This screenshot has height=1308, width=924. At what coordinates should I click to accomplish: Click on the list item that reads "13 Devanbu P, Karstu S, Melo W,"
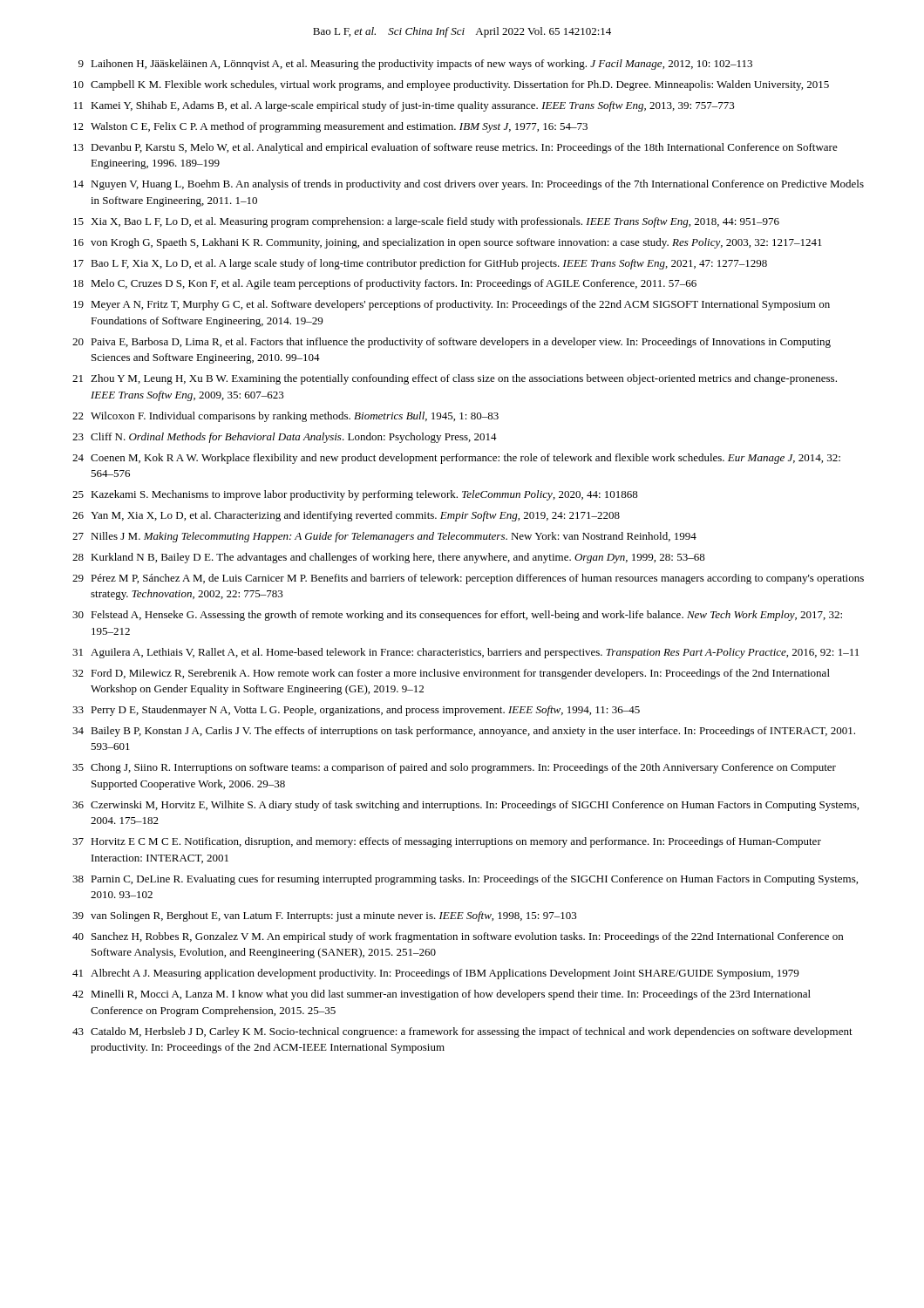click(x=462, y=155)
